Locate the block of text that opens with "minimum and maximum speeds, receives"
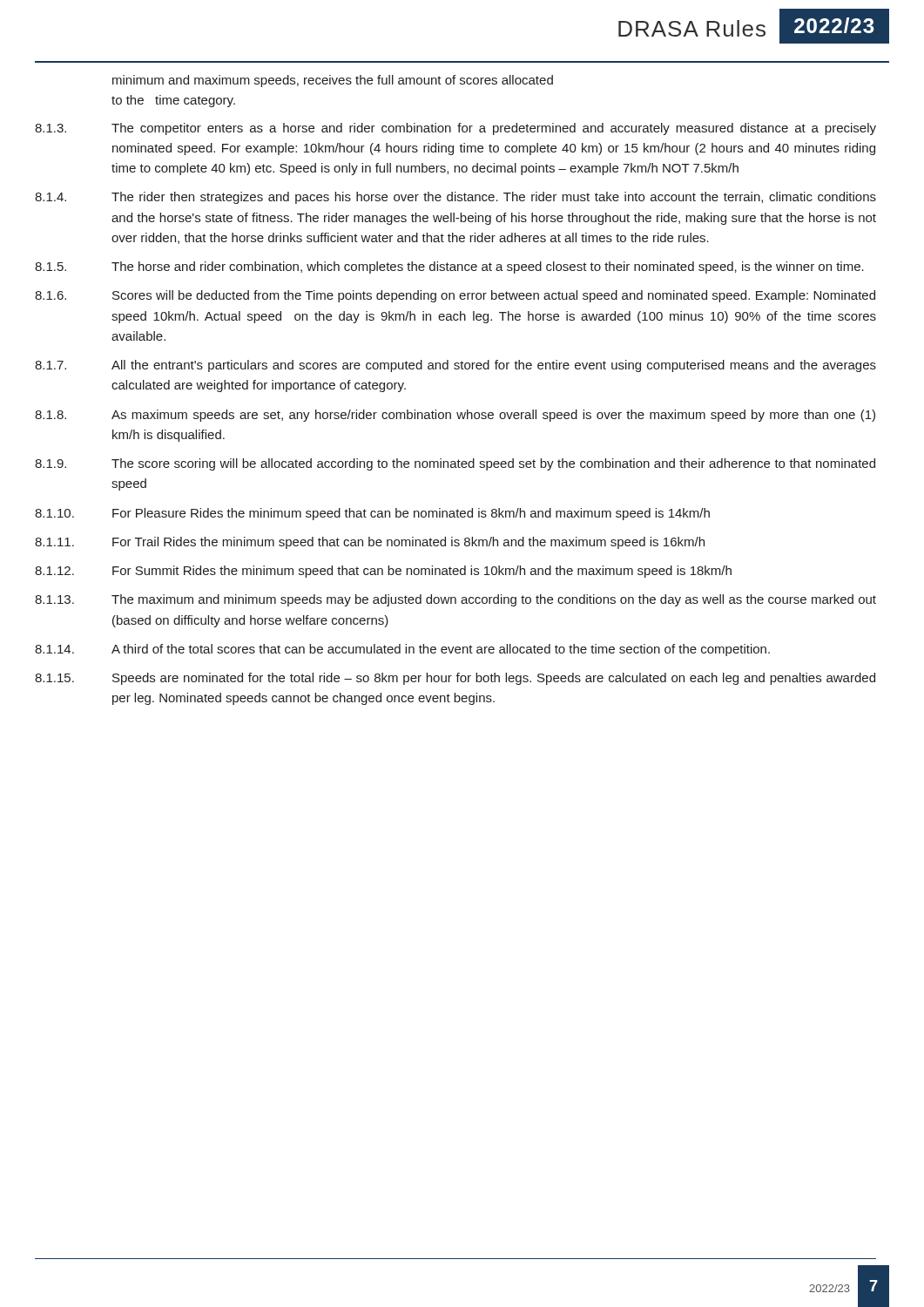Screen dimensions: 1307x924 [x=333, y=90]
